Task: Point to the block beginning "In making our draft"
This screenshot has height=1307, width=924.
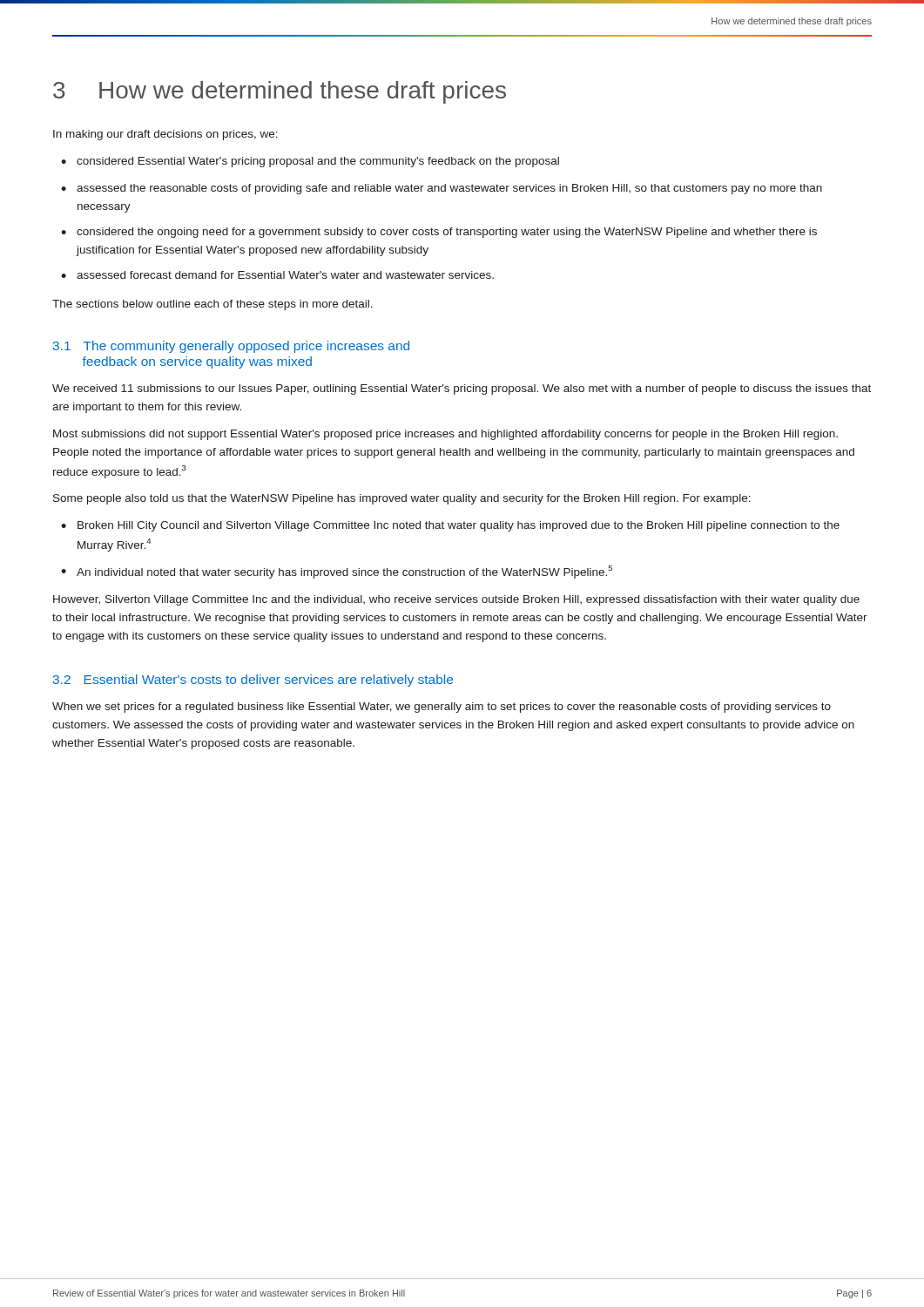Action: pyautogui.click(x=165, y=134)
